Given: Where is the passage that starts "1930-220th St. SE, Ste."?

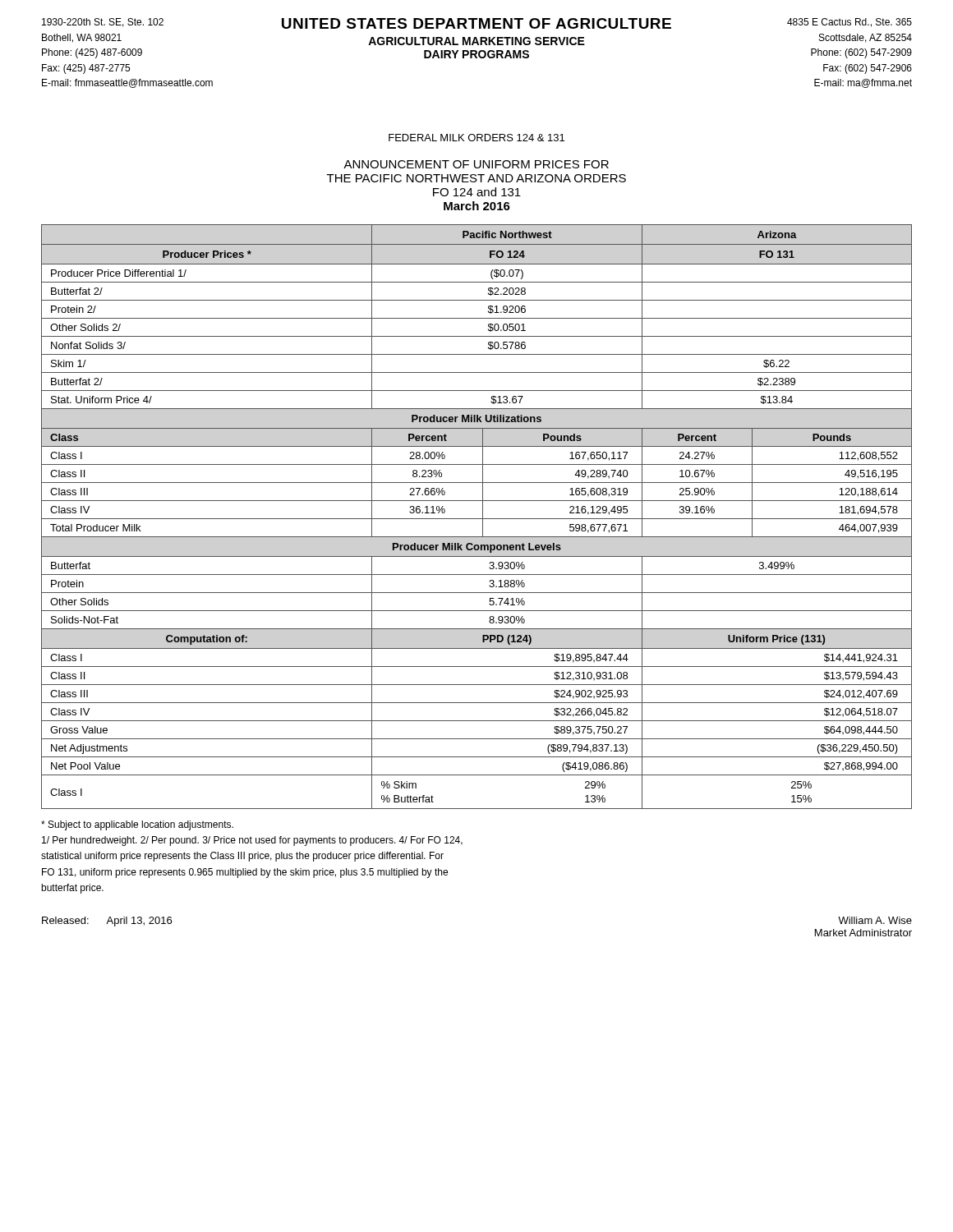Looking at the screenshot, I should tap(127, 53).
